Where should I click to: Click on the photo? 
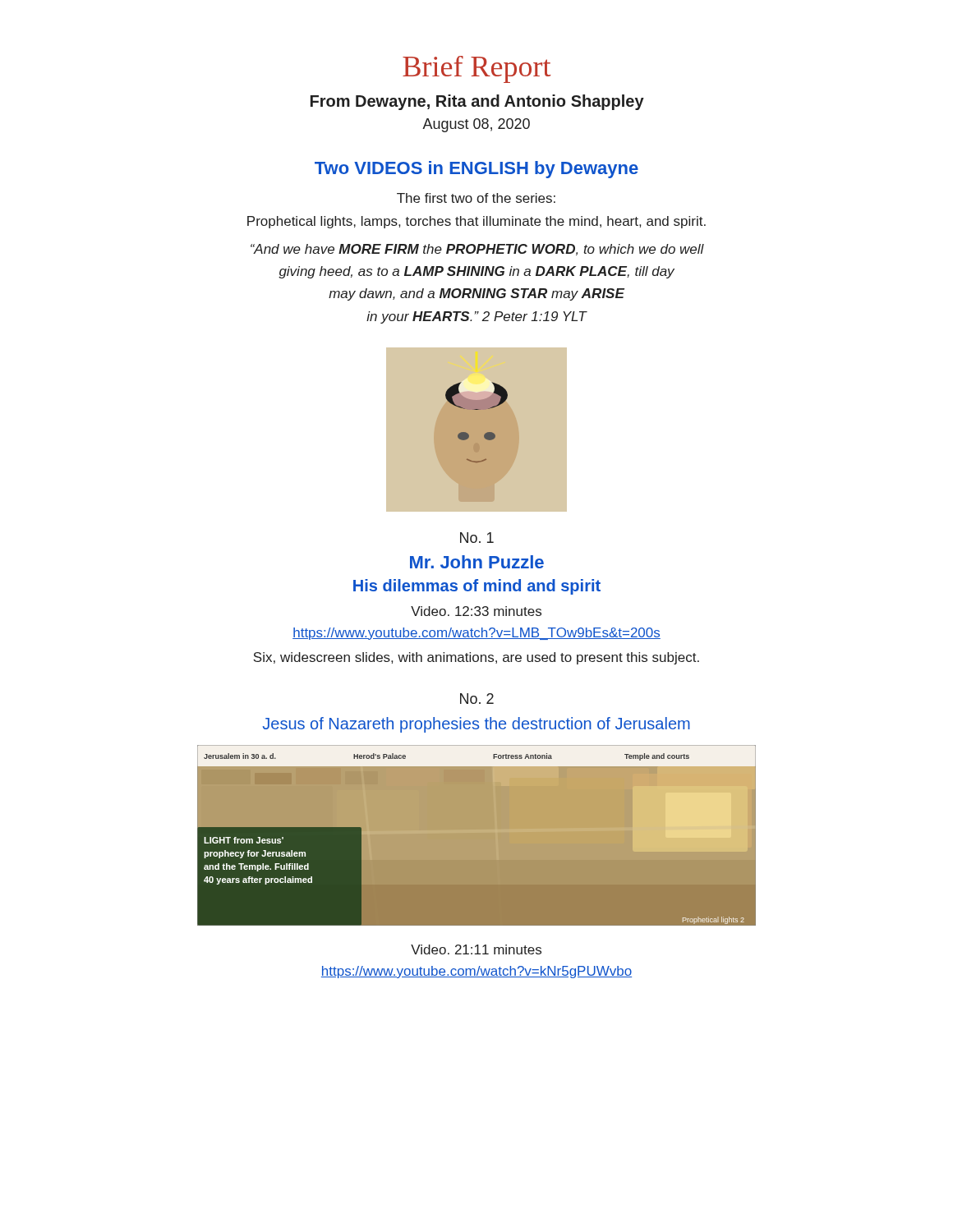pyautogui.click(x=476, y=431)
